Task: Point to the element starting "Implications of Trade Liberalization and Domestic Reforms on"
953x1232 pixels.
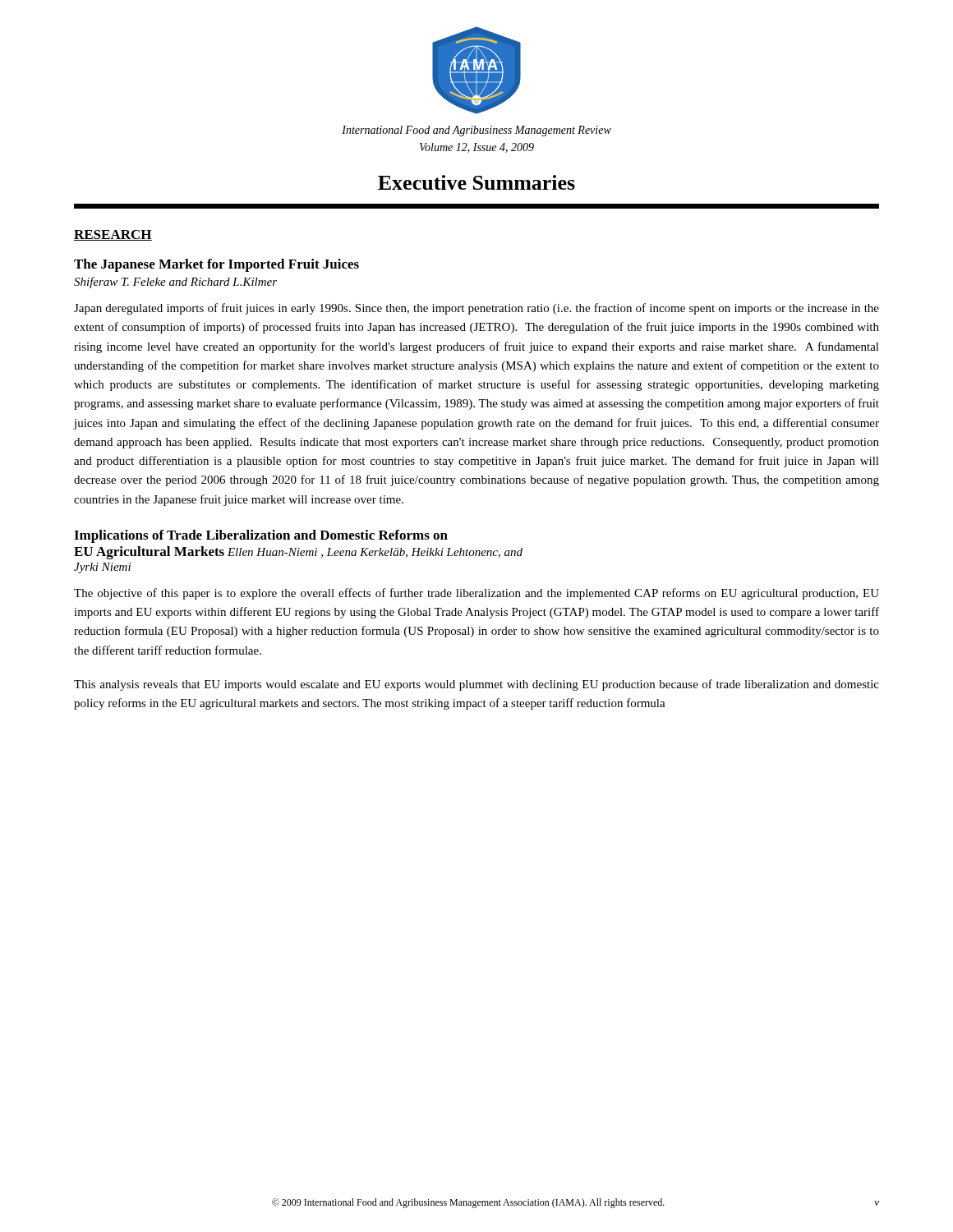Action: (261, 535)
